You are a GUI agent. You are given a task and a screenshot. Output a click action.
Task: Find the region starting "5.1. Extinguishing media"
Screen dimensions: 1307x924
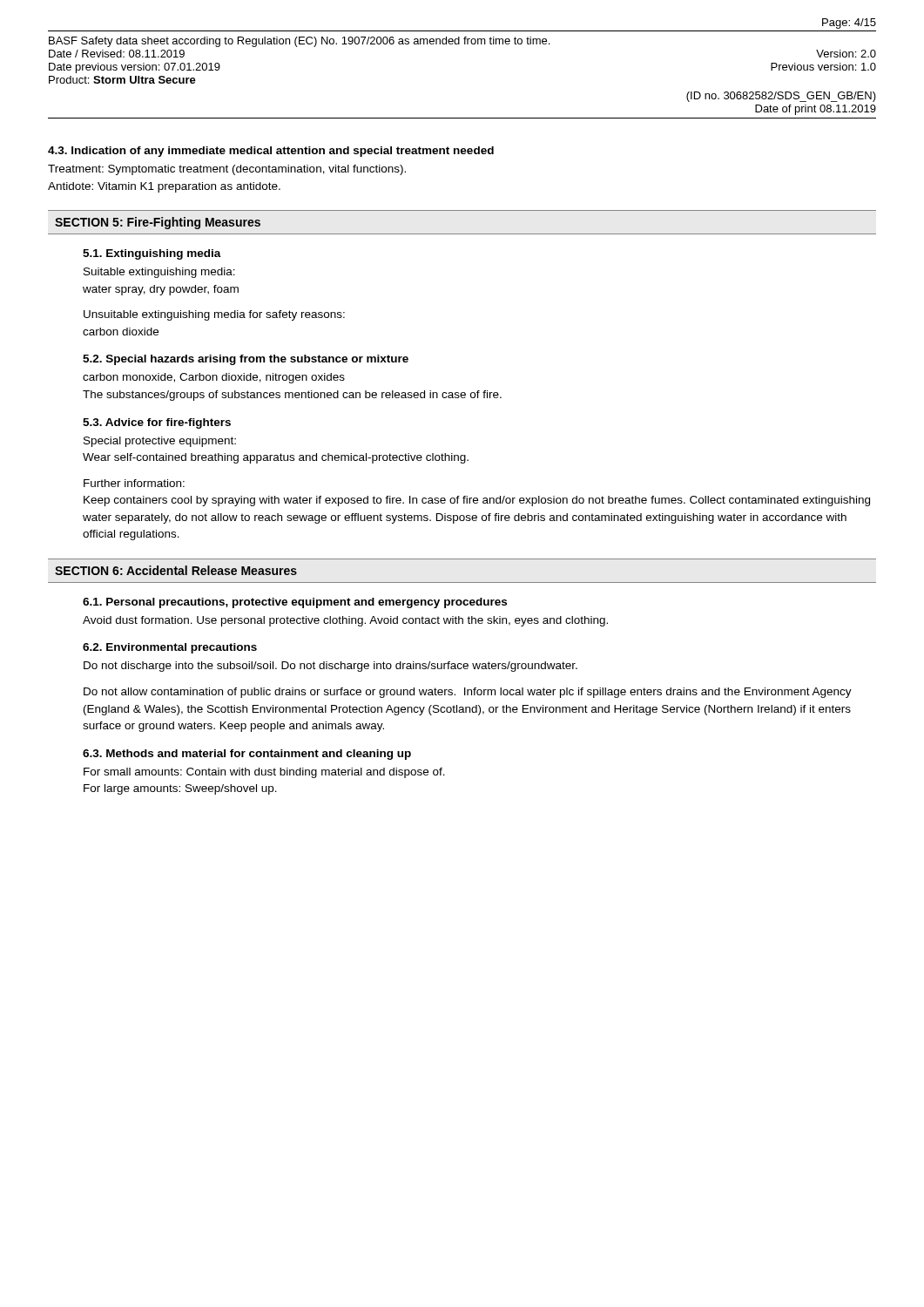(152, 253)
